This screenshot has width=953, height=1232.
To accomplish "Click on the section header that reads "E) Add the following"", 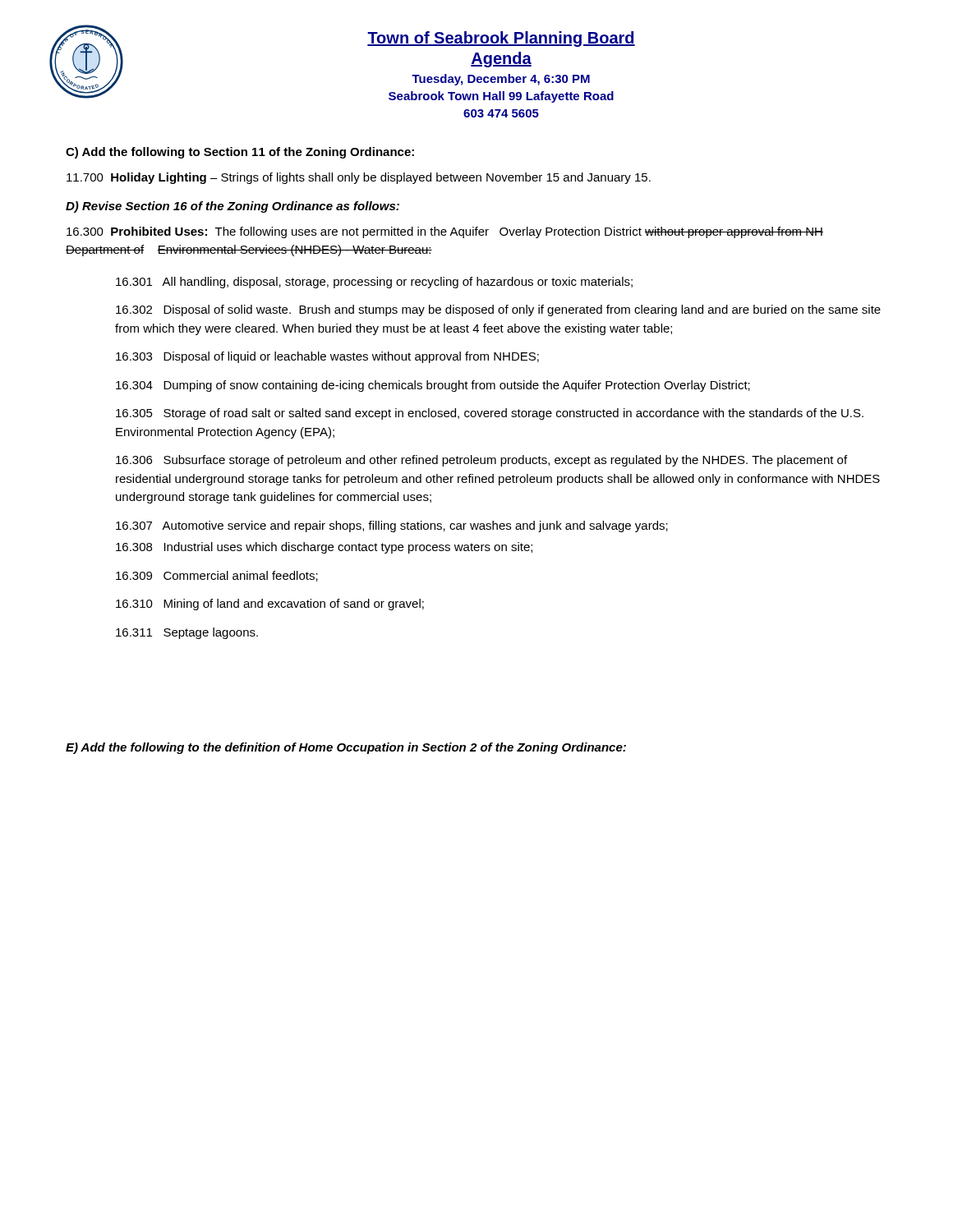I will click(346, 747).
